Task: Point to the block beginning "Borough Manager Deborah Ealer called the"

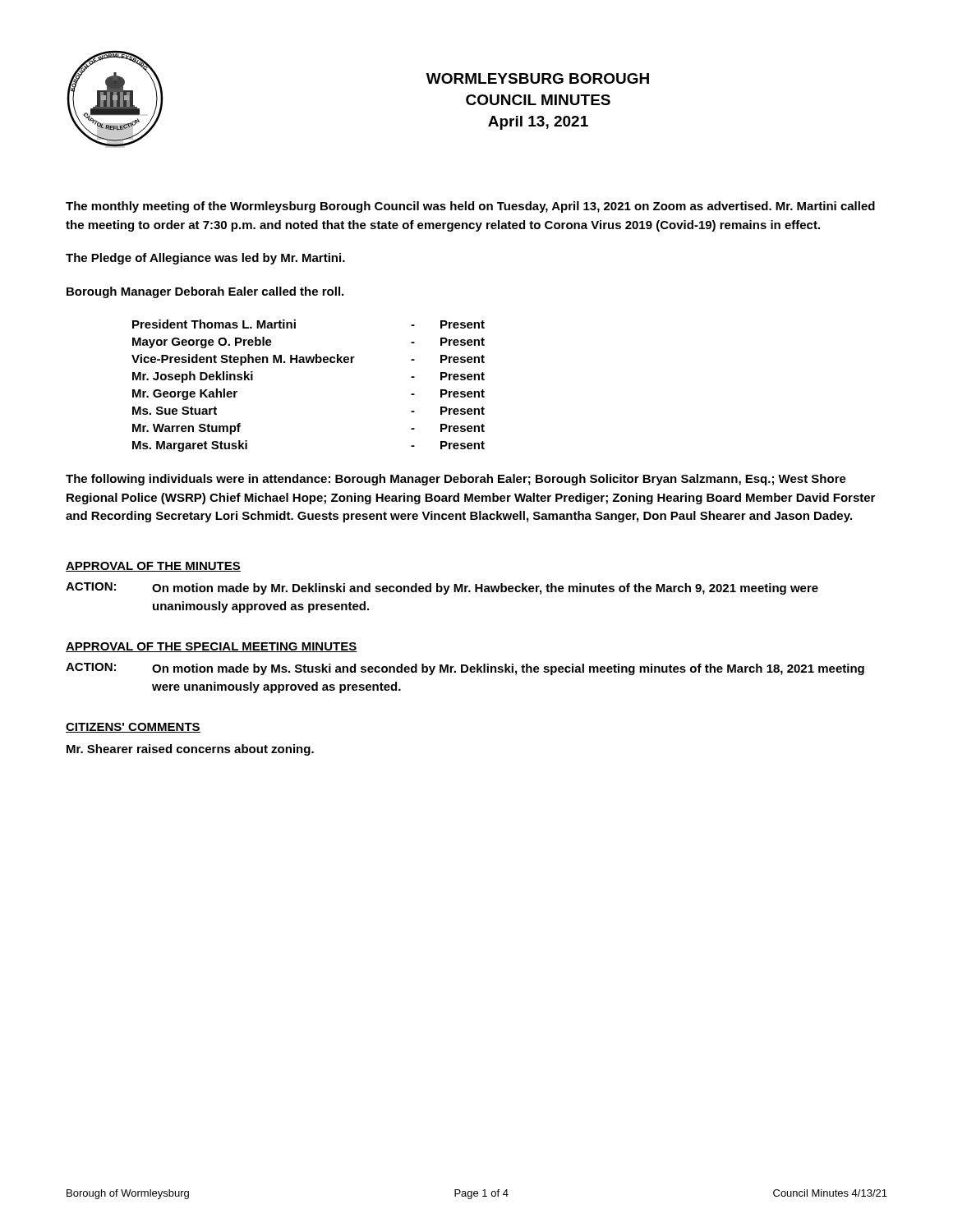Action: (205, 291)
